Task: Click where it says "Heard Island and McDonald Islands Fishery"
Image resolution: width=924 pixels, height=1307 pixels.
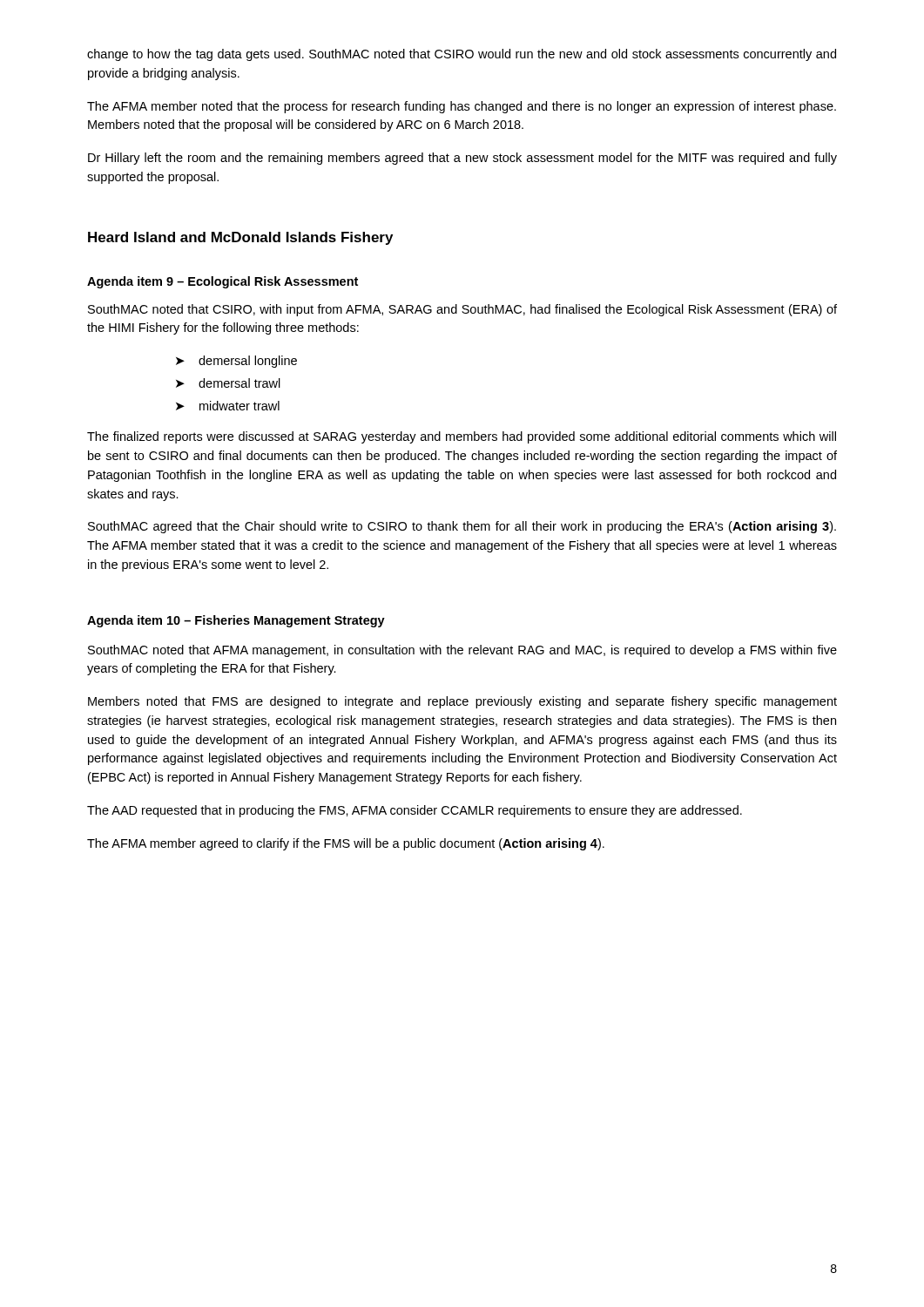Action: [240, 237]
